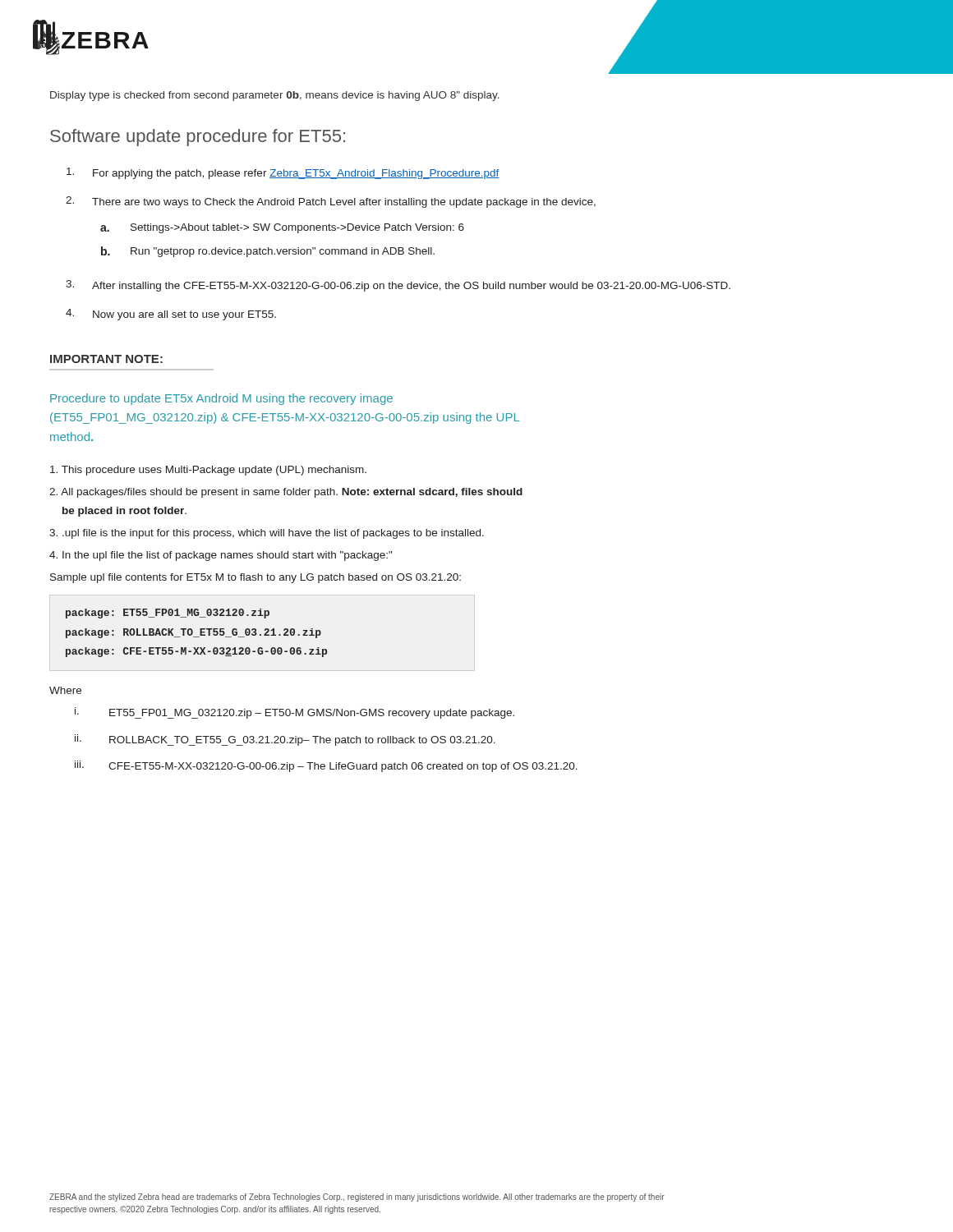Click on the text that reads "This procedure uses Multi-Package update (UPL) mechanism."
The height and width of the screenshot is (1232, 953).
pyautogui.click(x=208, y=469)
